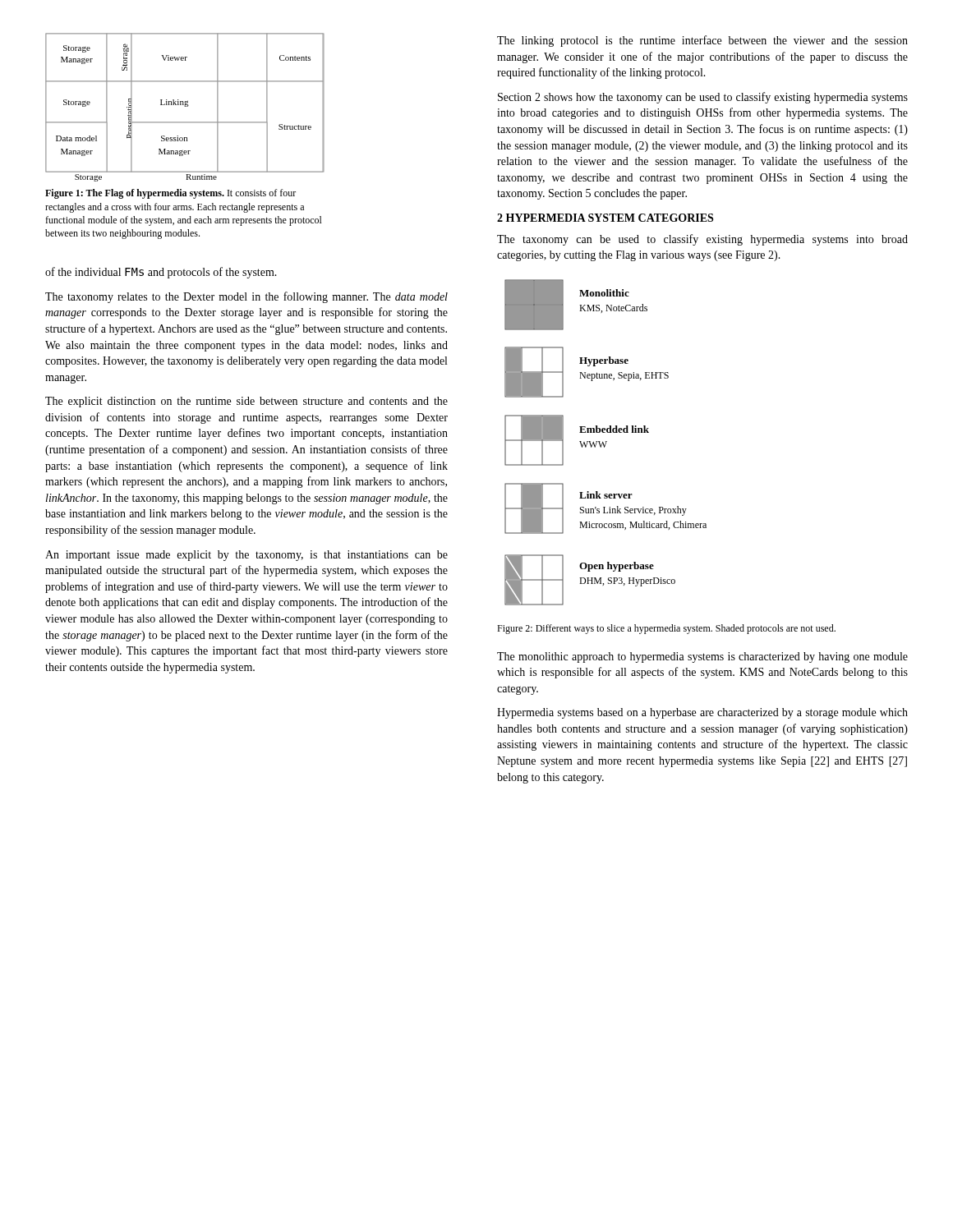Locate the text block that says "The taxonomy can be"
The height and width of the screenshot is (1232, 953).
tap(702, 247)
